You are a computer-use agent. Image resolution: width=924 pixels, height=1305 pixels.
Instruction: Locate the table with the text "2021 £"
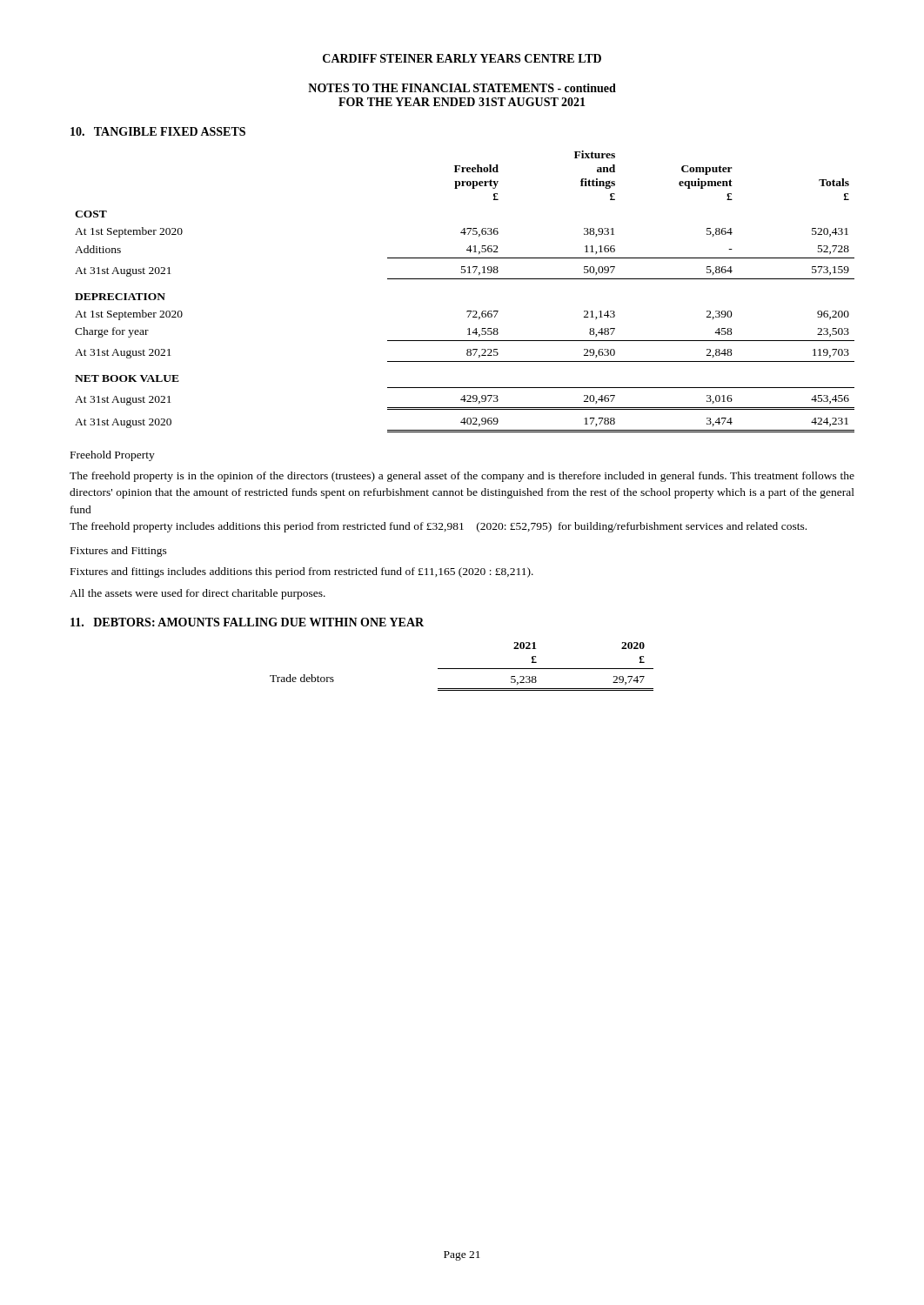(x=462, y=664)
